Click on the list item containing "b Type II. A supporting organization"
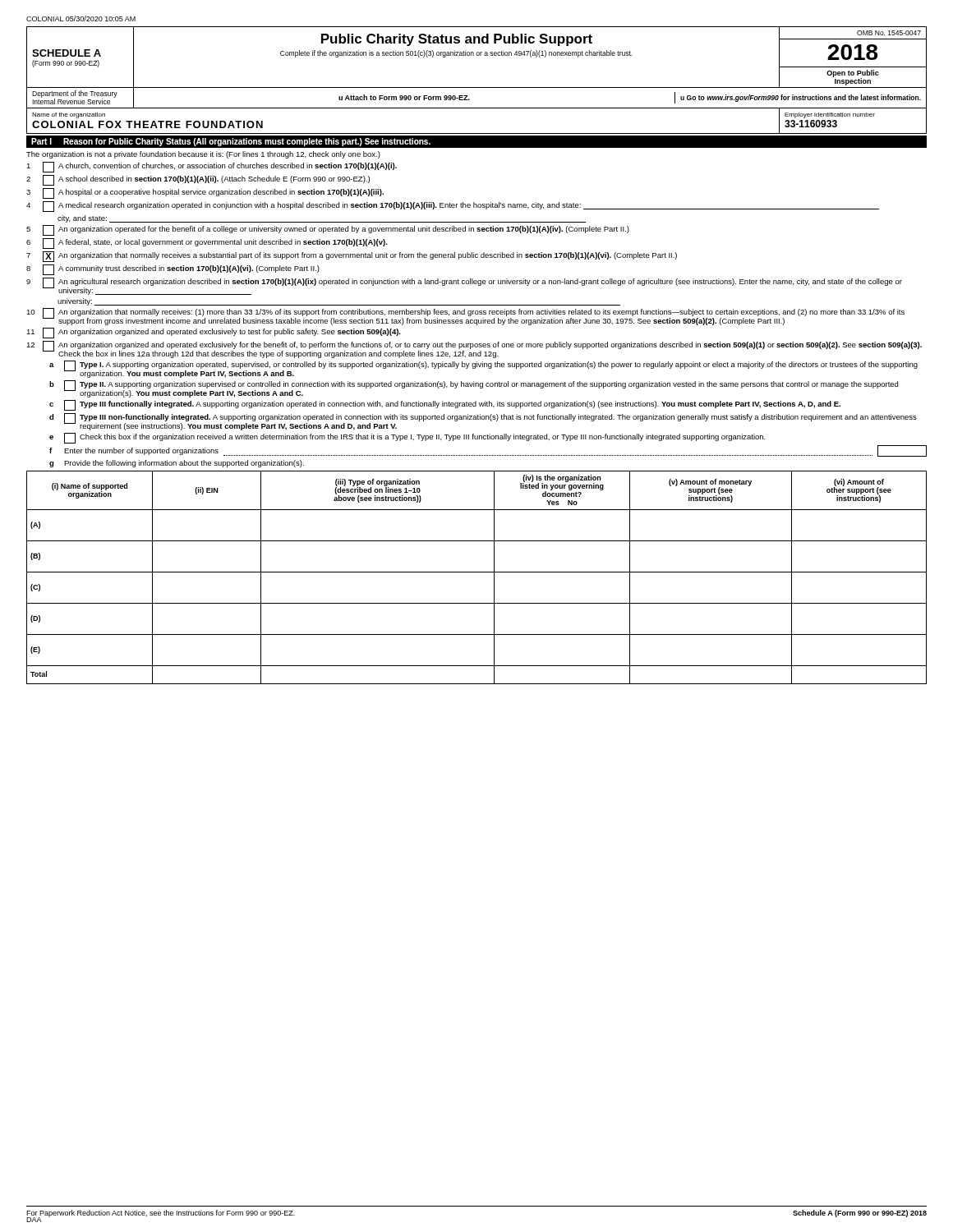953x1232 pixels. (488, 388)
